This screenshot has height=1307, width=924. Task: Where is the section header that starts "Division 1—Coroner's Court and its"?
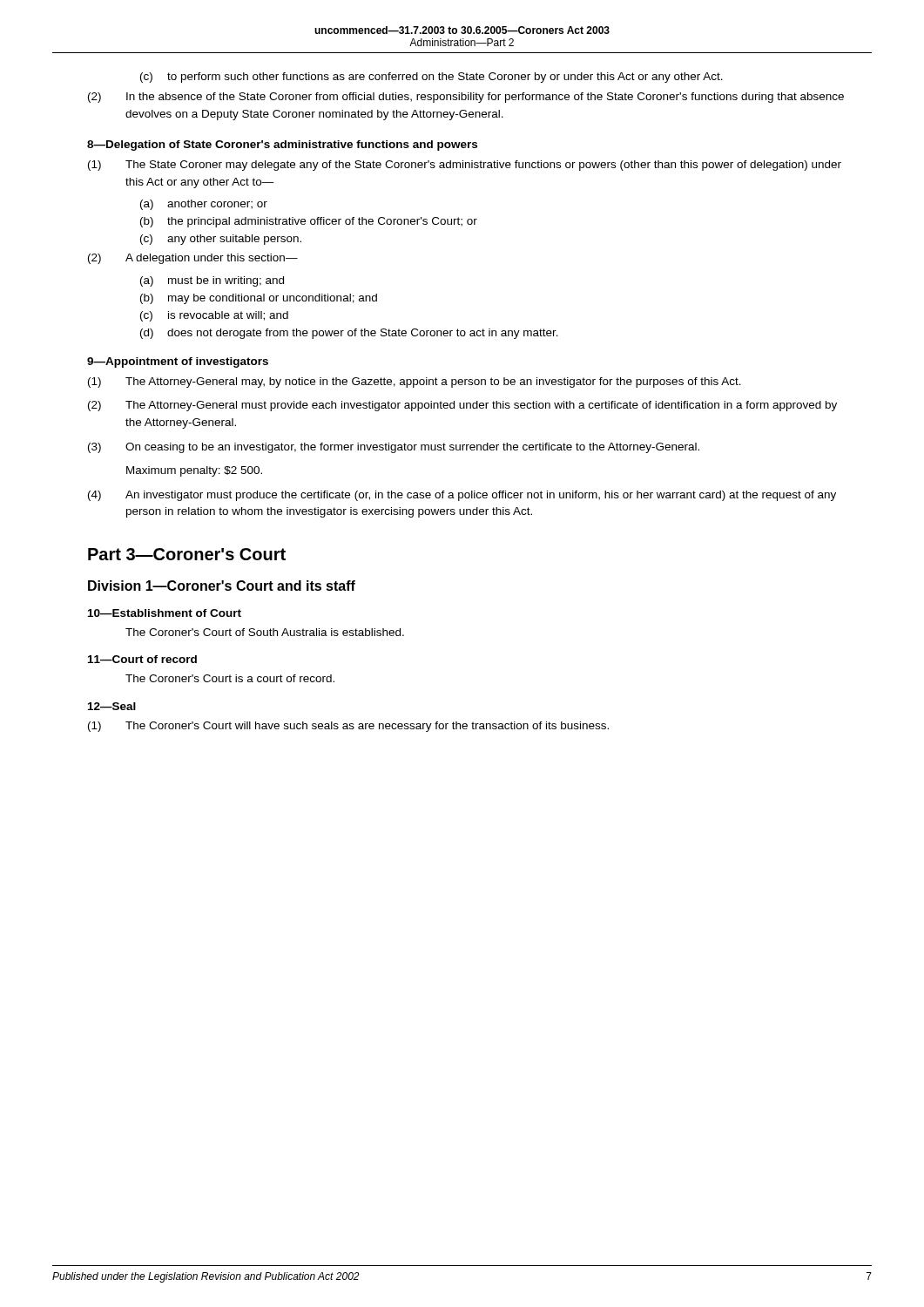click(x=221, y=586)
